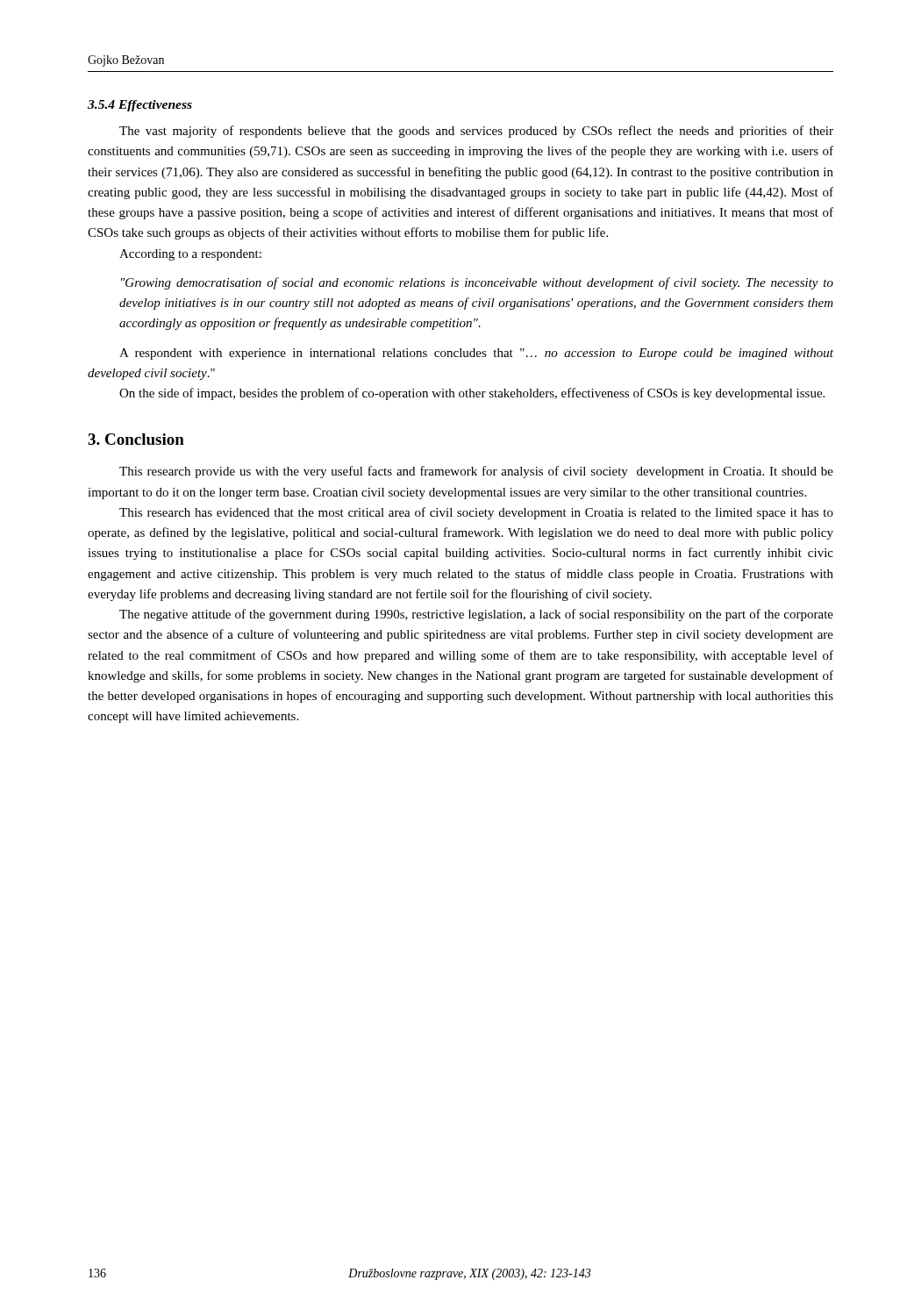
Task: Locate the text "3. Conclusion"
Action: pyautogui.click(x=136, y=439)
